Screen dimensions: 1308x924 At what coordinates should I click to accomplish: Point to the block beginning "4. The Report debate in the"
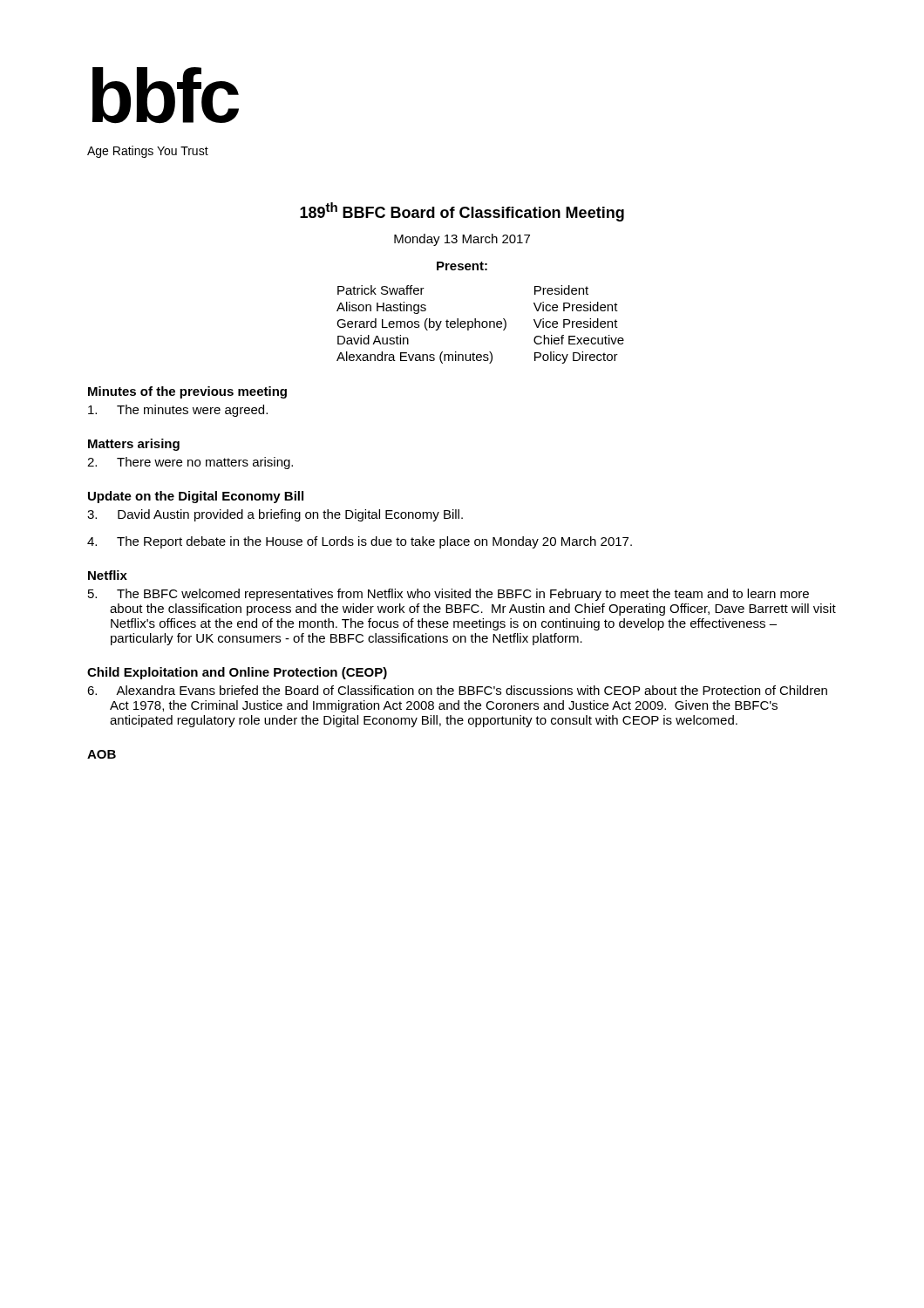[462, 541]
